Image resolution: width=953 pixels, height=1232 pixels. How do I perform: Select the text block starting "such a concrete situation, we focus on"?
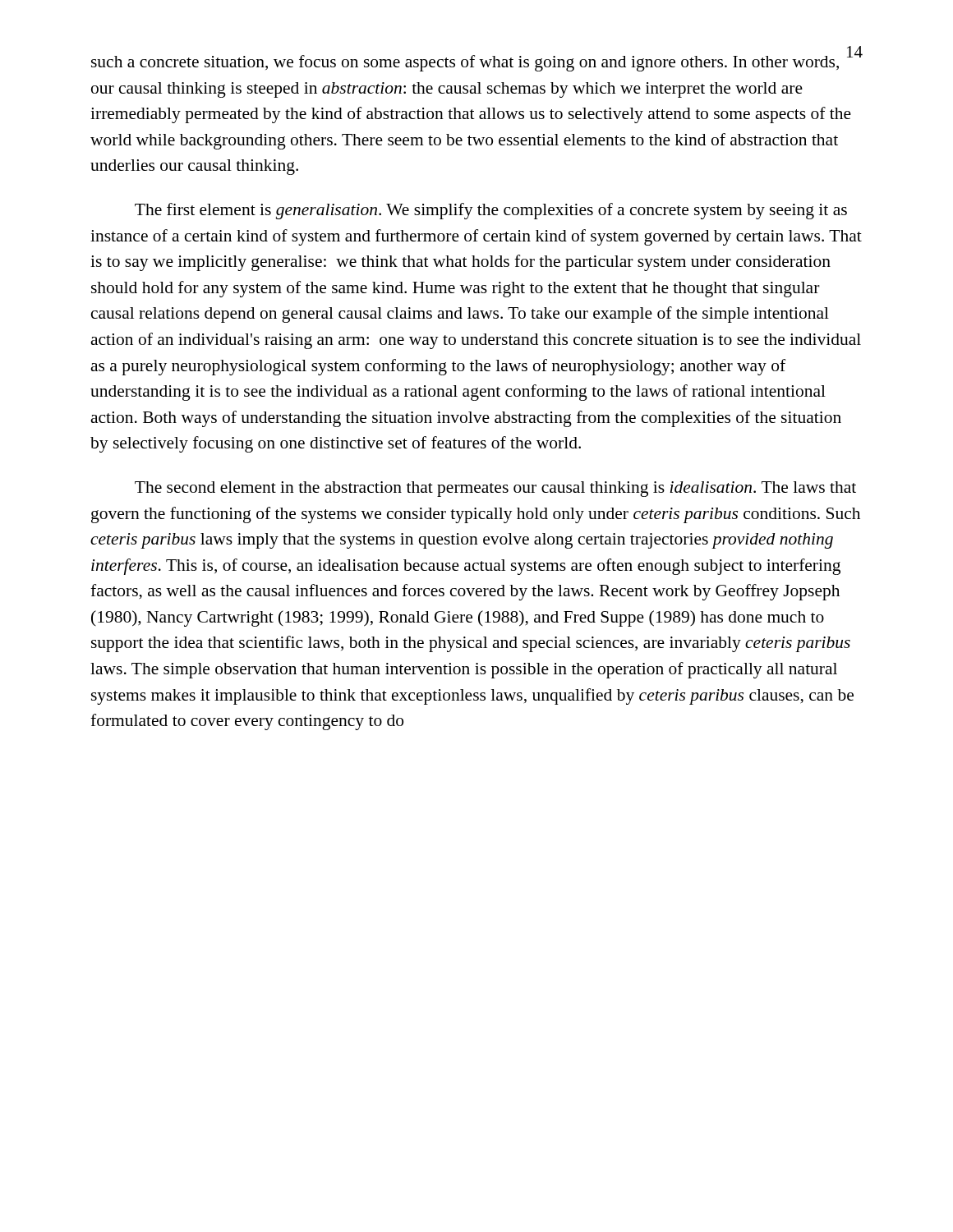471,113
